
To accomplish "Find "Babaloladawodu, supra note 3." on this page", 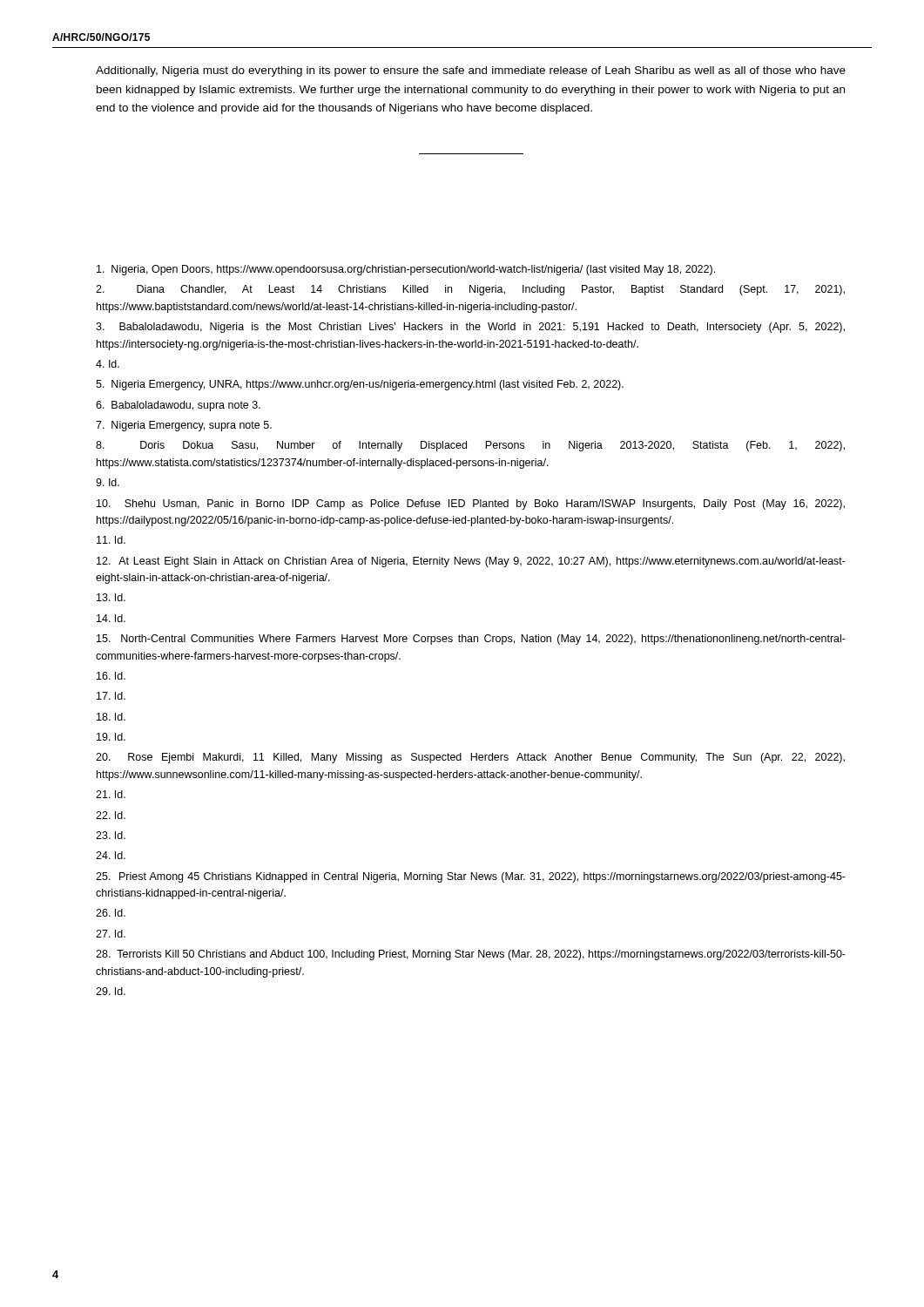I will (x=178, y=405).
